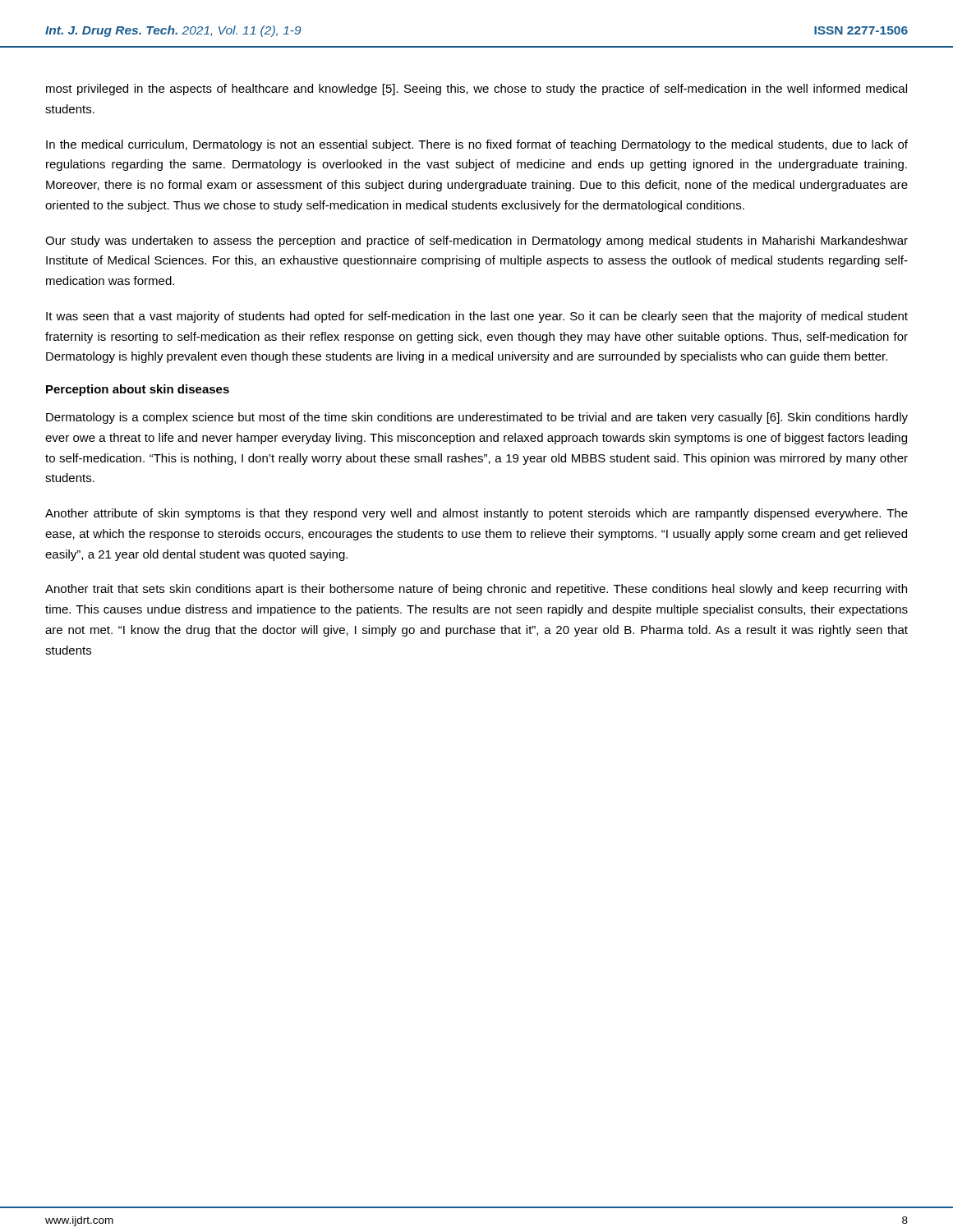Where is the passage that starts "most privileged in the aspects of"?
This screenshot has width=953, height=1232.
[x=476, y=98]
